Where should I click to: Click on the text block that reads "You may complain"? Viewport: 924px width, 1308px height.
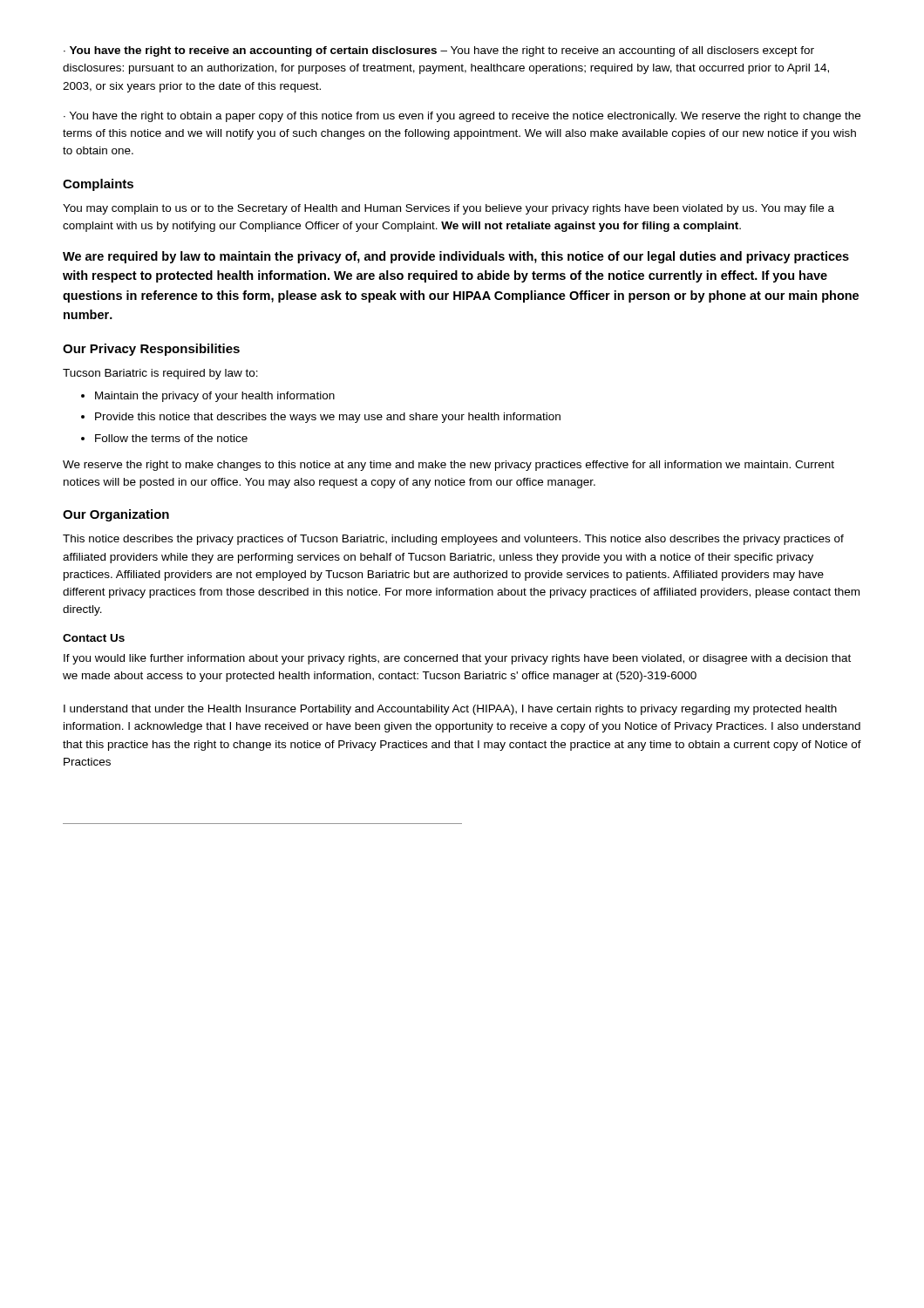coord(448,216)
